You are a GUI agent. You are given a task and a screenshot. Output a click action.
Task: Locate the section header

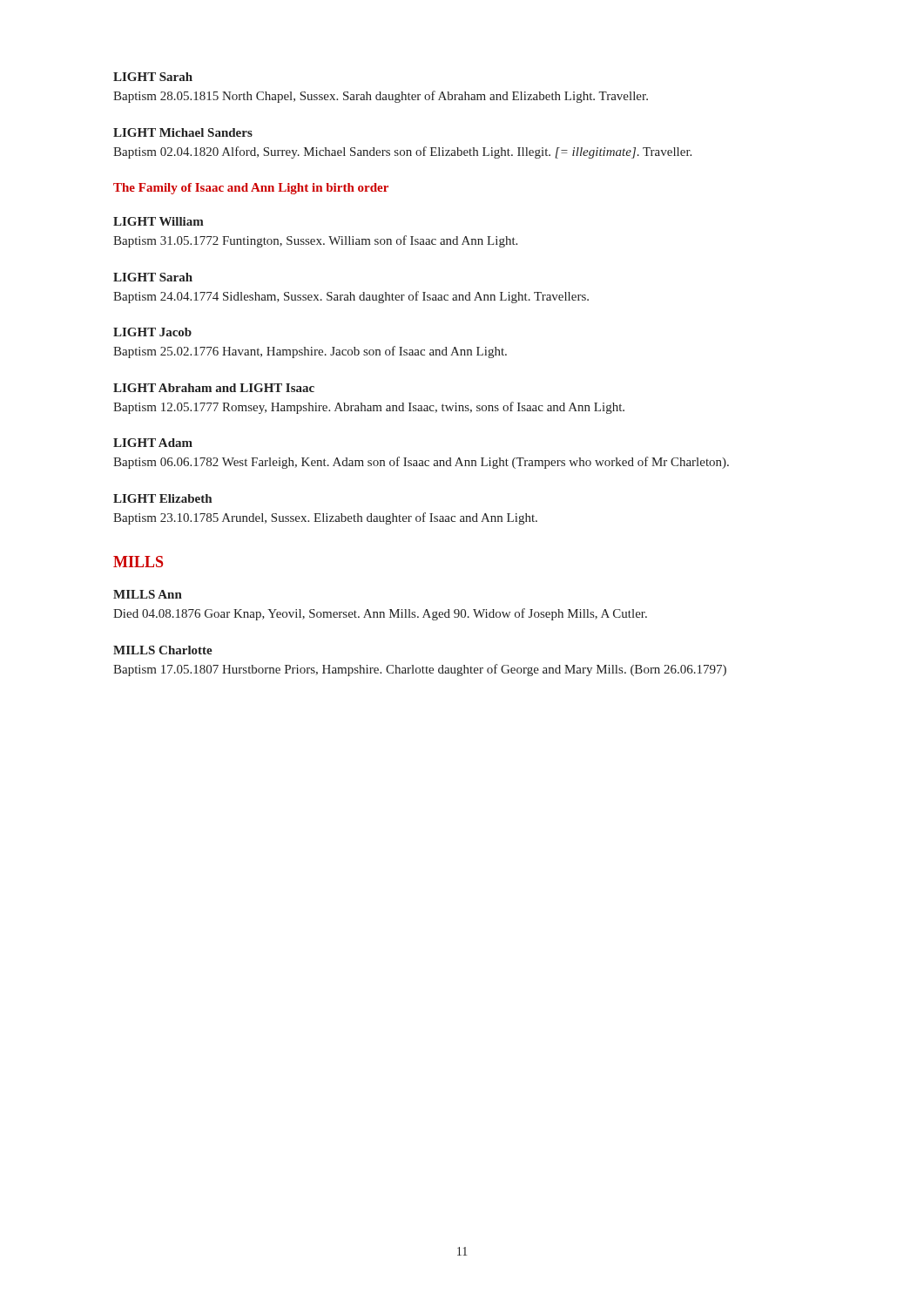click(x=251, y=187)
